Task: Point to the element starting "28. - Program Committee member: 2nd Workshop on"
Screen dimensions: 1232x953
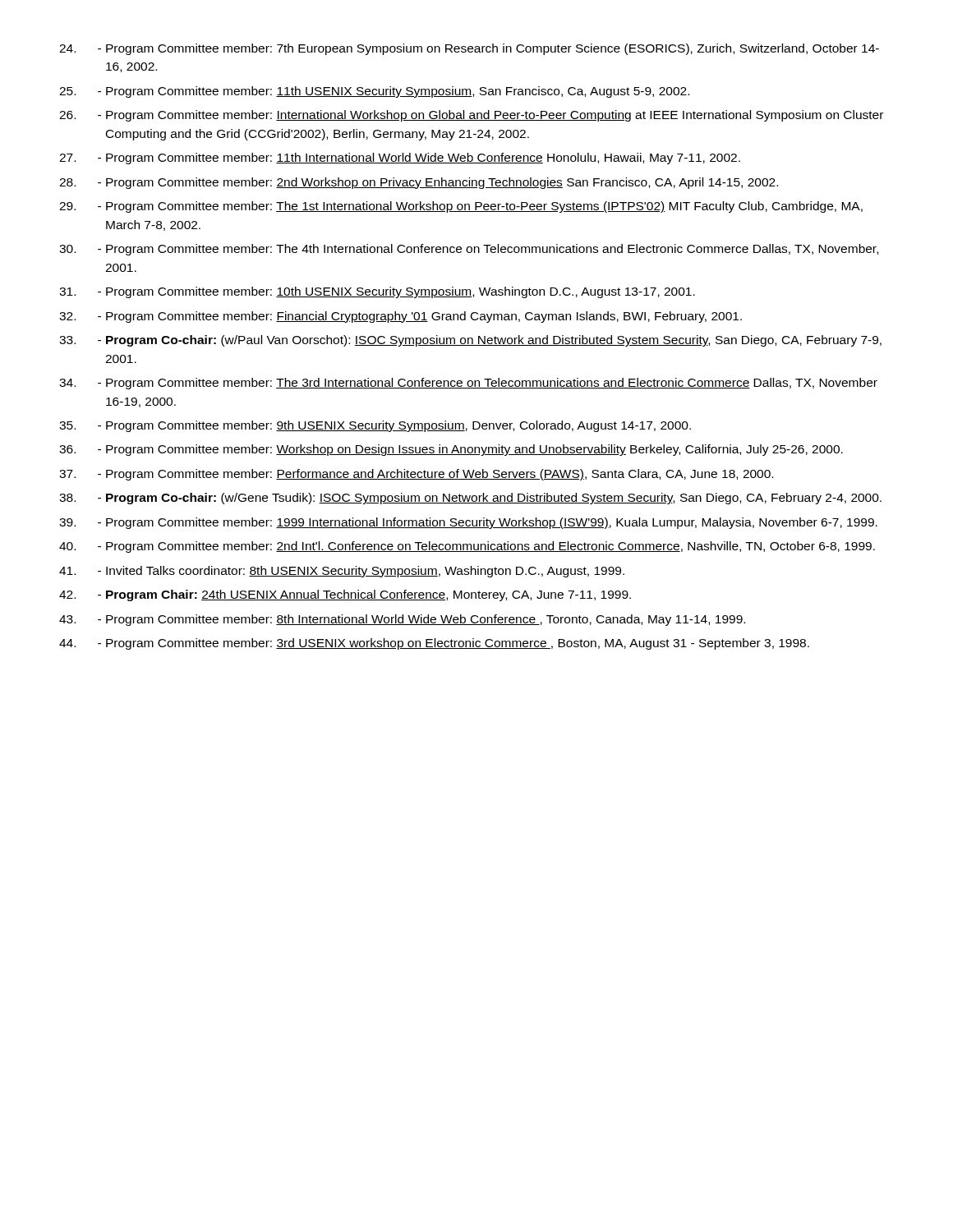Action: tap(476, 182)
